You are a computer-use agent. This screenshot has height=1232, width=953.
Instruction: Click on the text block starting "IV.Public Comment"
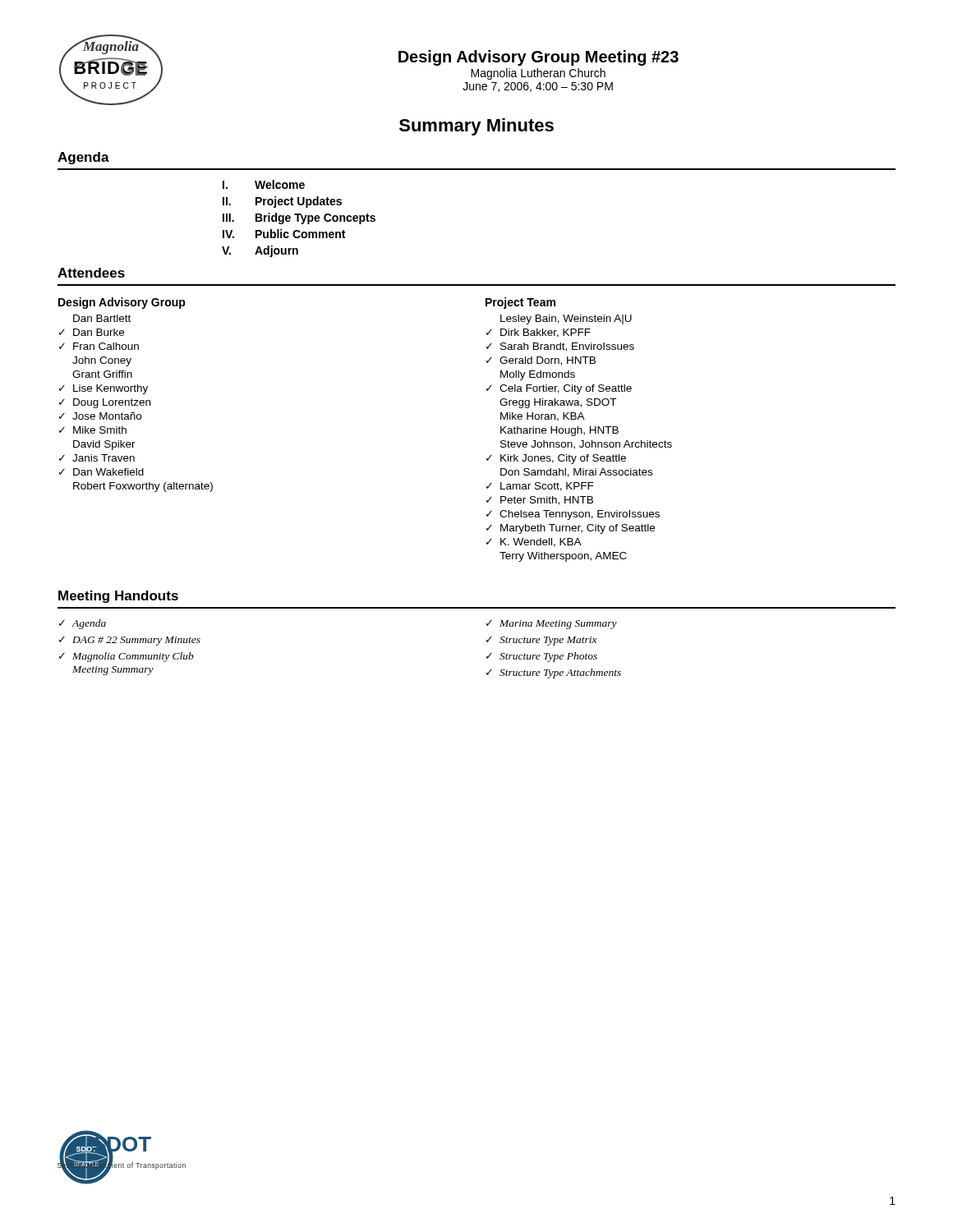point(284,234)
